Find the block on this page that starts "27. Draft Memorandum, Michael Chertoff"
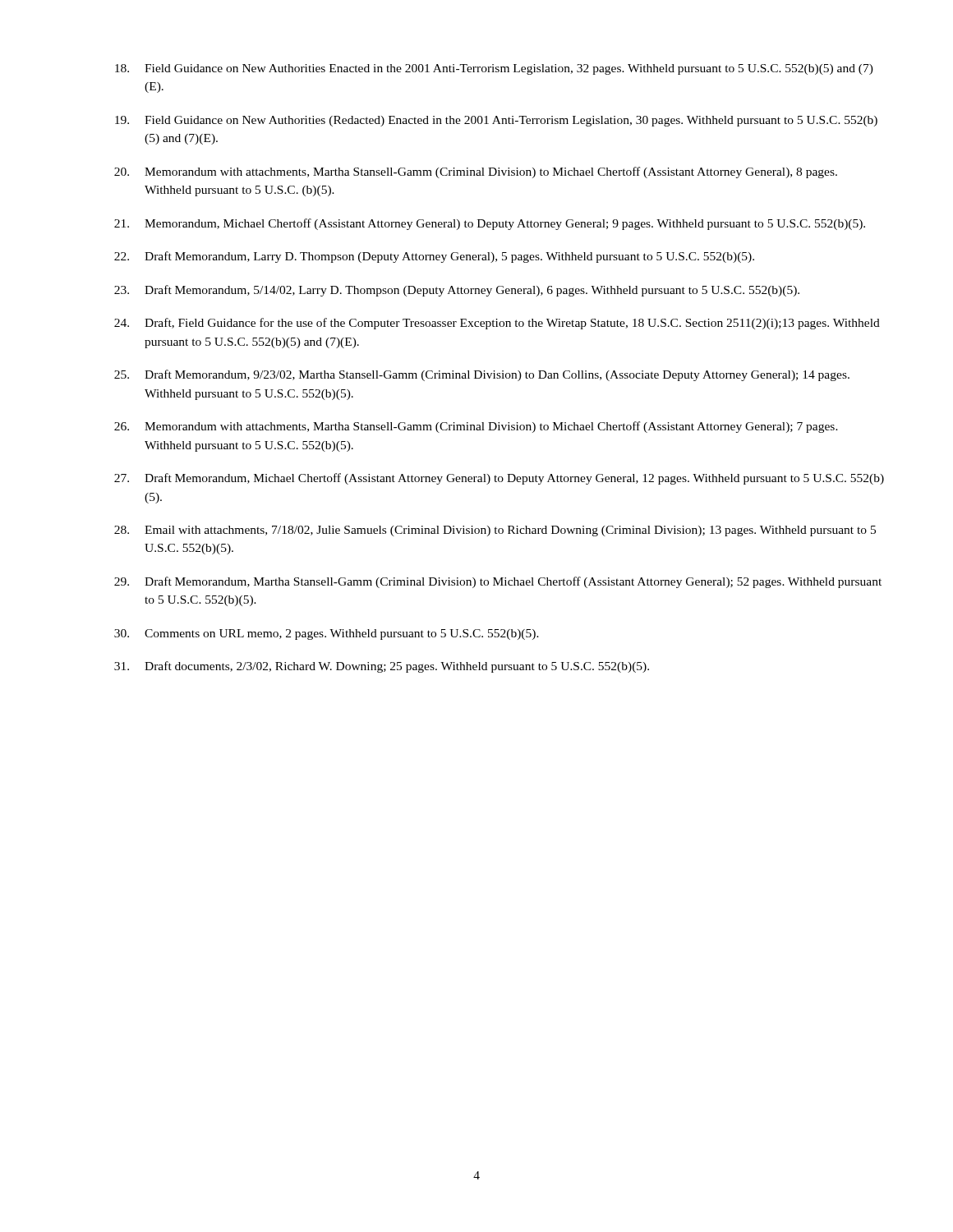Image resolution: width=953 pixels, height=1232 pixels. pos(485,487)
